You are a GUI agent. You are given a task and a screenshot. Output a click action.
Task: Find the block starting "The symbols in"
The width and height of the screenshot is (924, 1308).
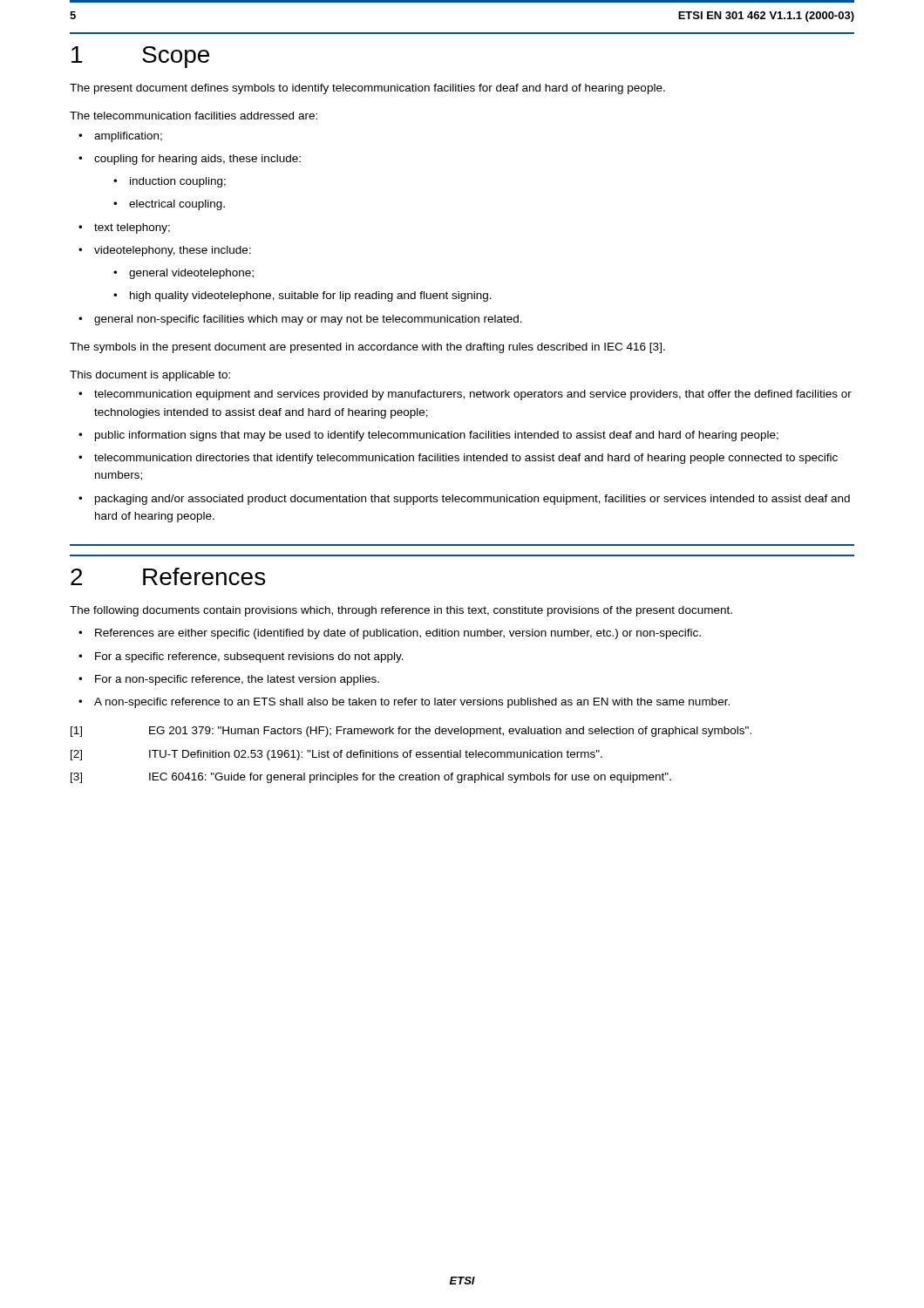click(x=368, y=346)
